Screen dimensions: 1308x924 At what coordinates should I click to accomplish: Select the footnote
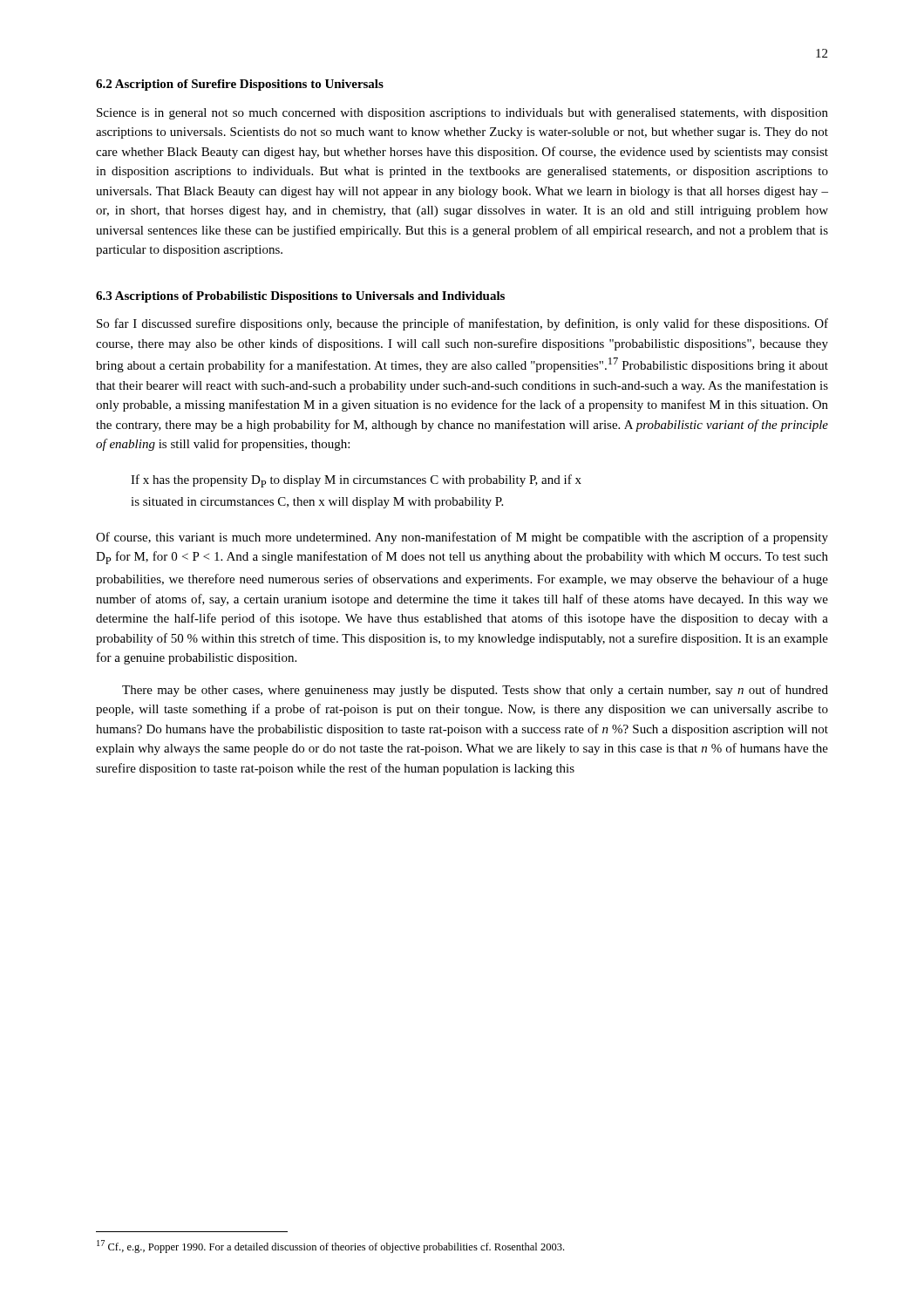[330, 1246]
